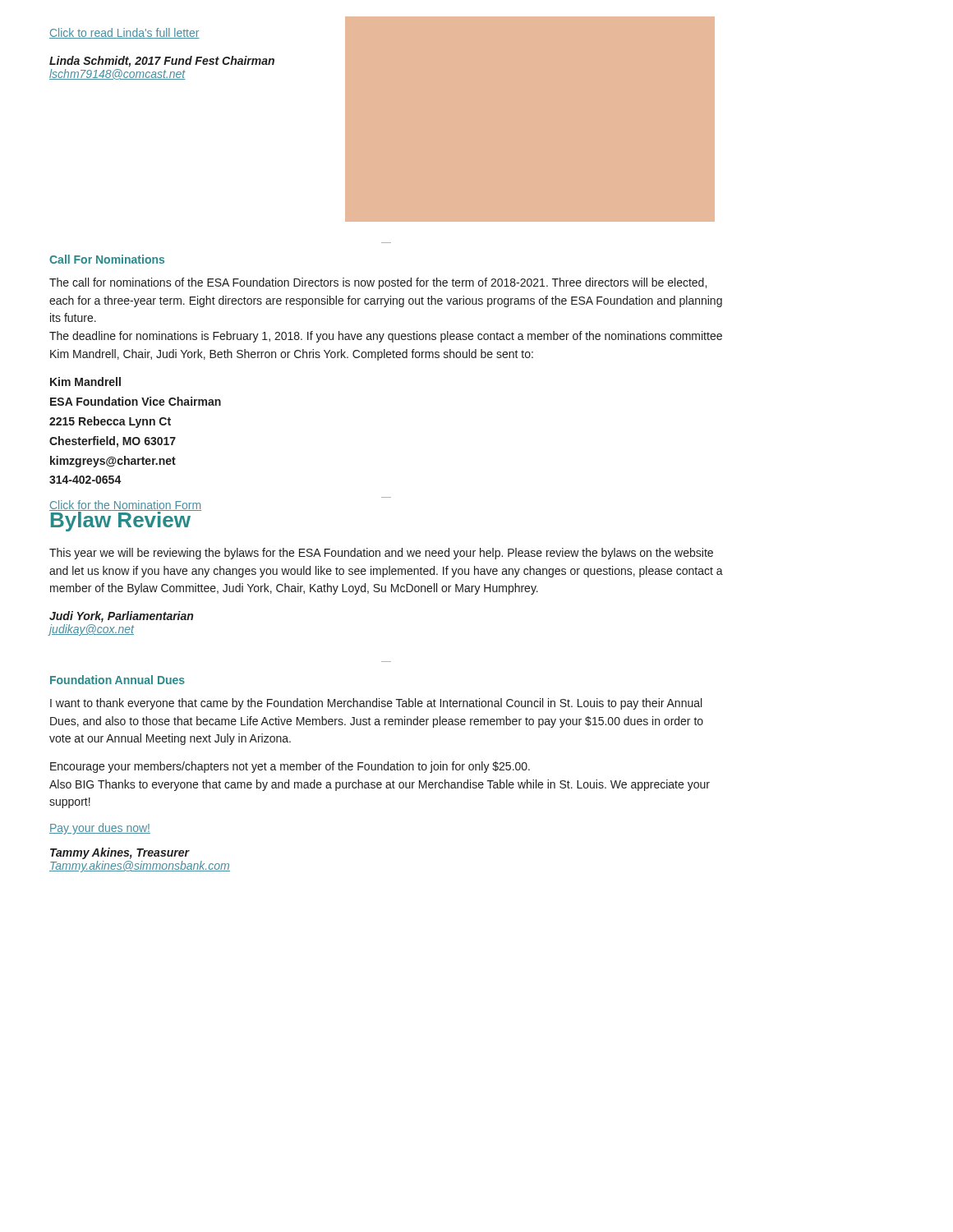Viewport: 953px width, 1232px height.
Task: Select the photo
Action: [x=530, y=119]
